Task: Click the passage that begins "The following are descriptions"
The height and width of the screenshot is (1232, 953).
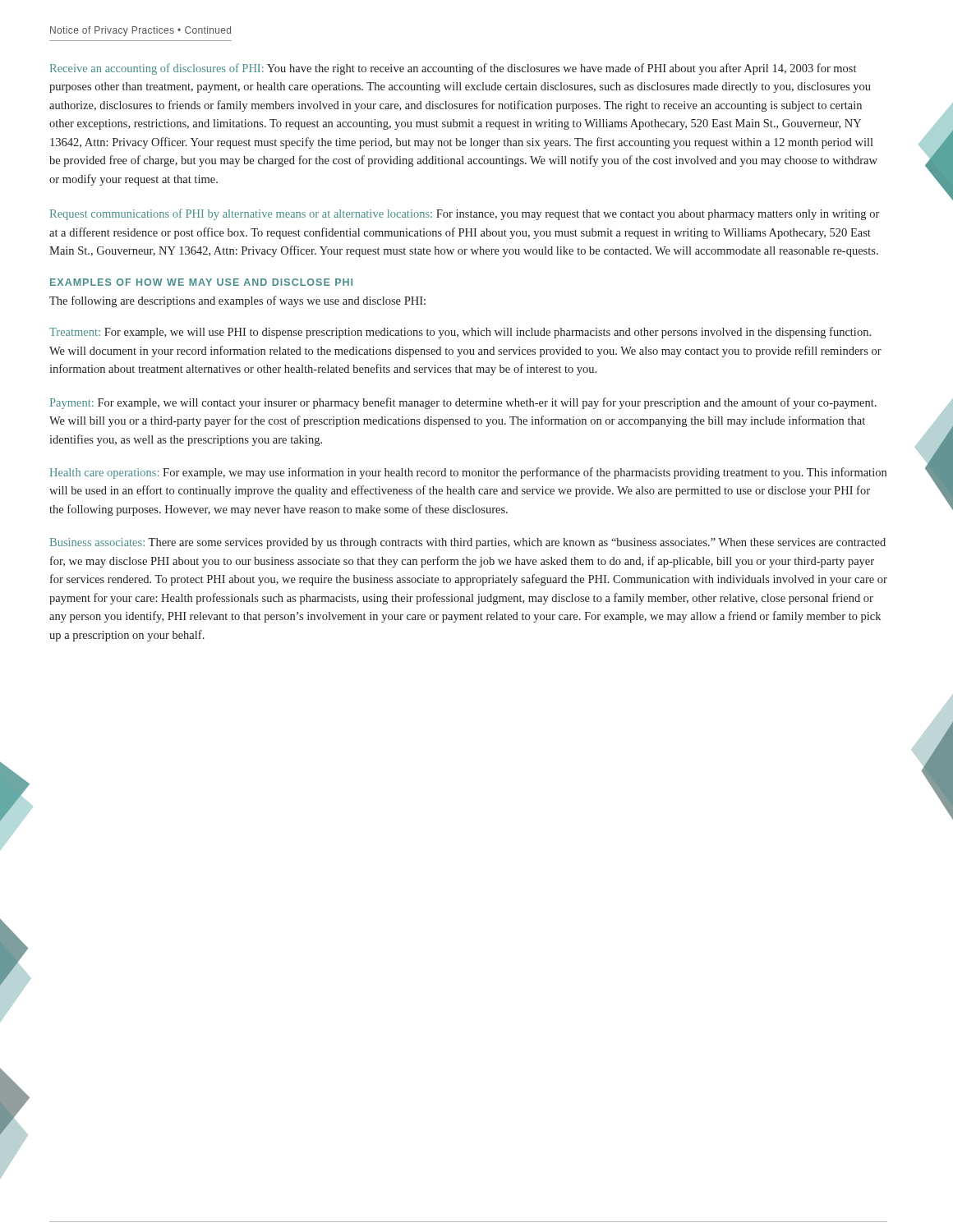Action: click(x=238, y=300)
